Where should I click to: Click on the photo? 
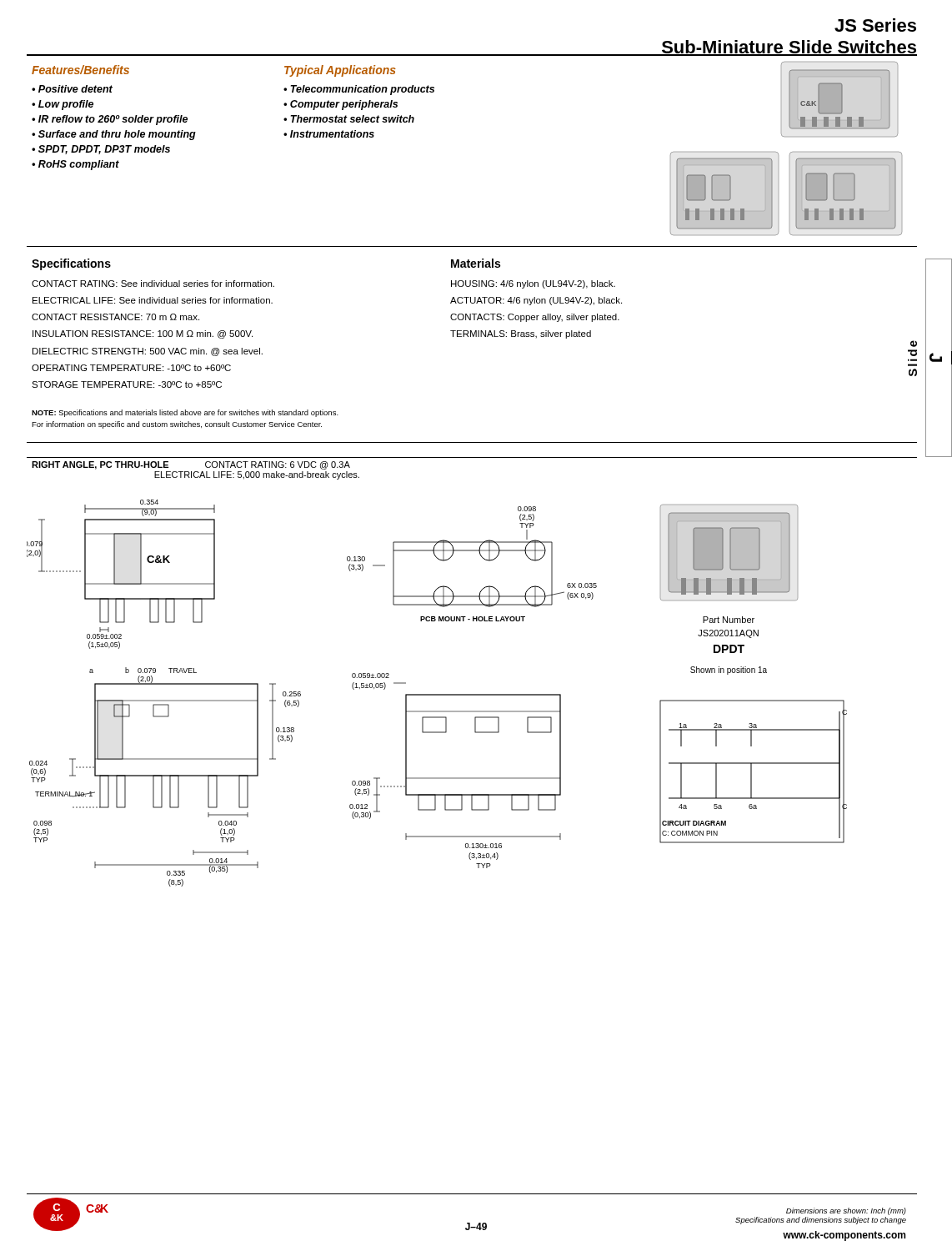pyautogui.click(x=787, y=150)
